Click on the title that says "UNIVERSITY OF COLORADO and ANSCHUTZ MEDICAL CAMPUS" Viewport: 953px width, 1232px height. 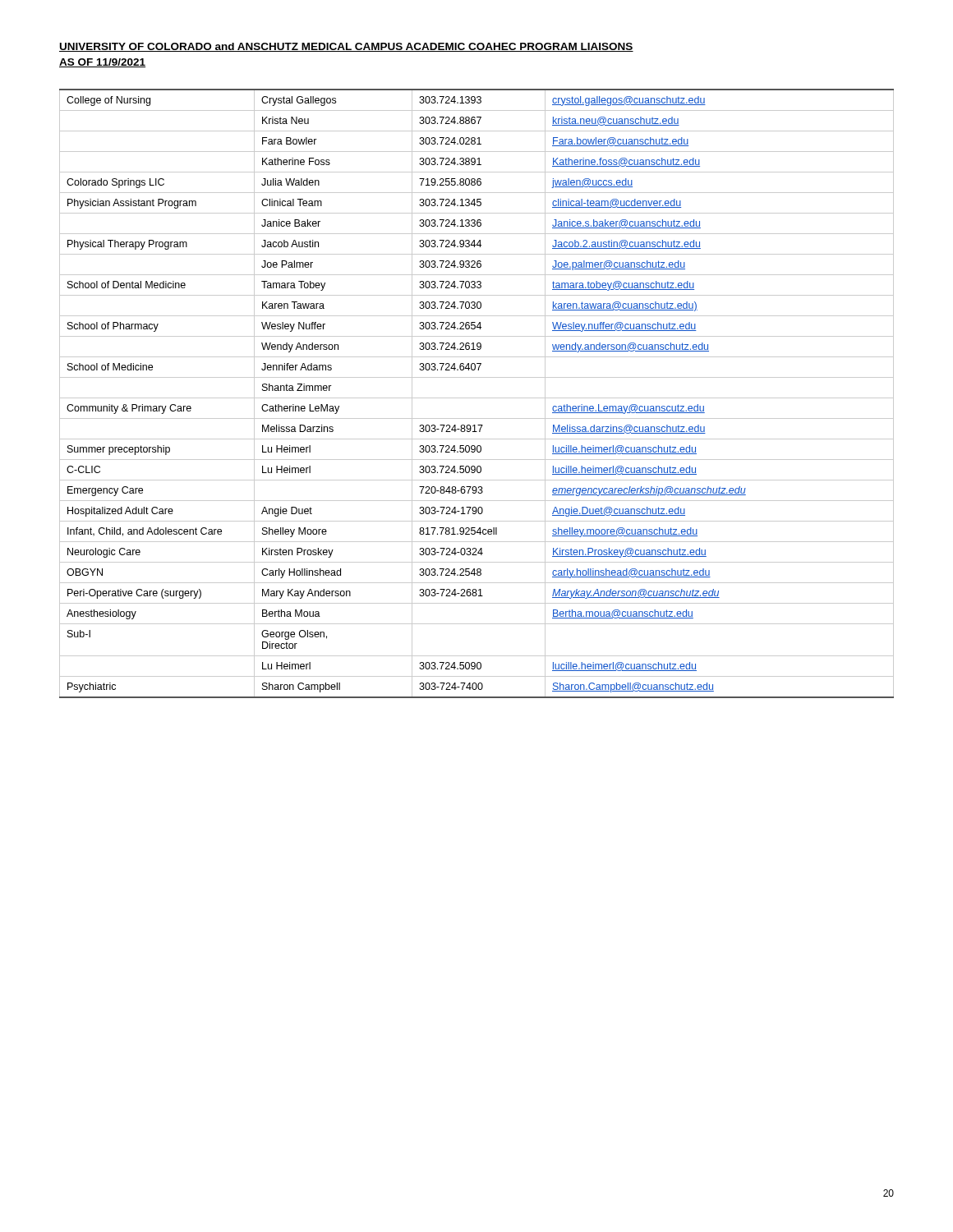(x=476, y=55)
